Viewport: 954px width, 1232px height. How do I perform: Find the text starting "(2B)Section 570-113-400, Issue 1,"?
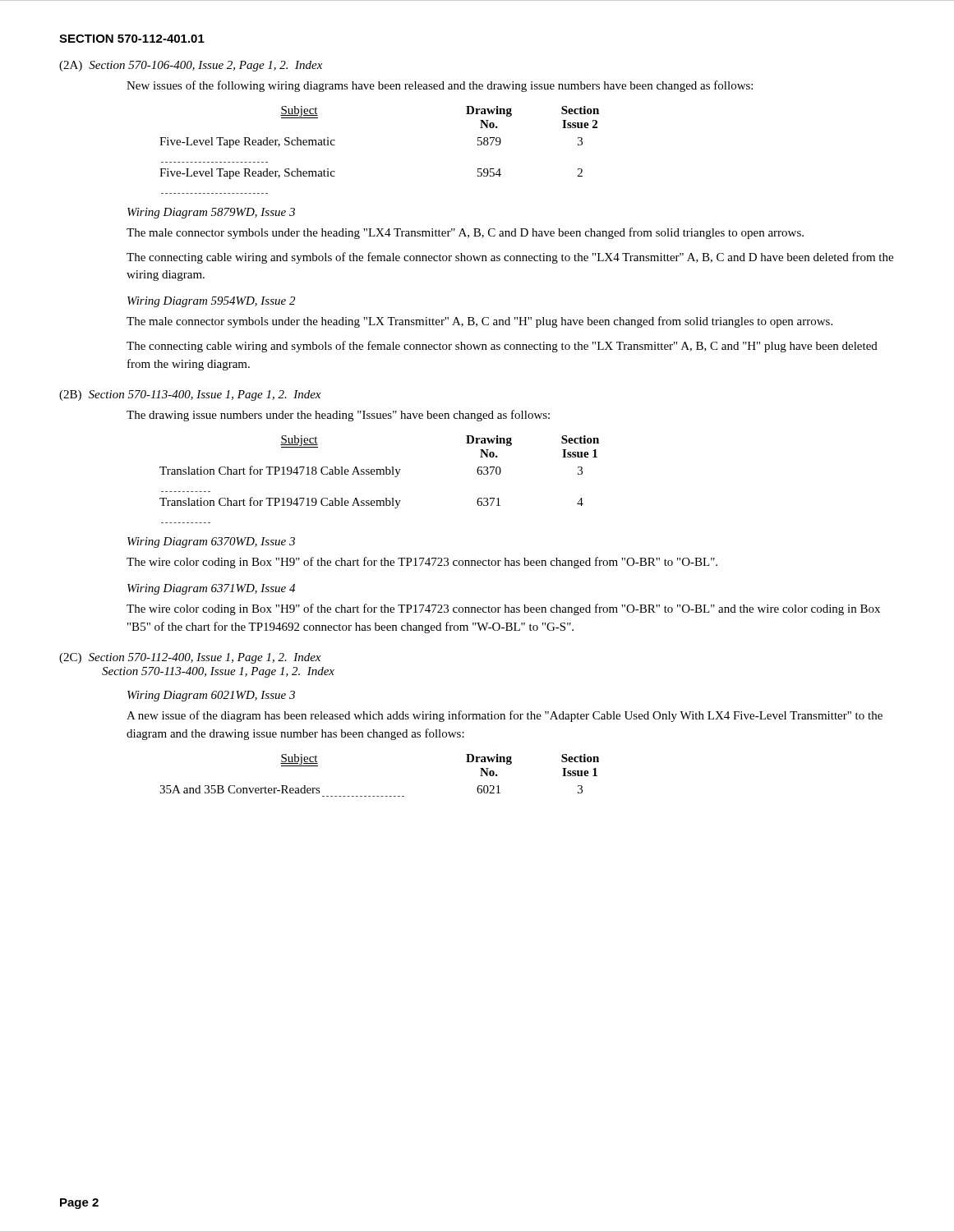tap(190, 394)
